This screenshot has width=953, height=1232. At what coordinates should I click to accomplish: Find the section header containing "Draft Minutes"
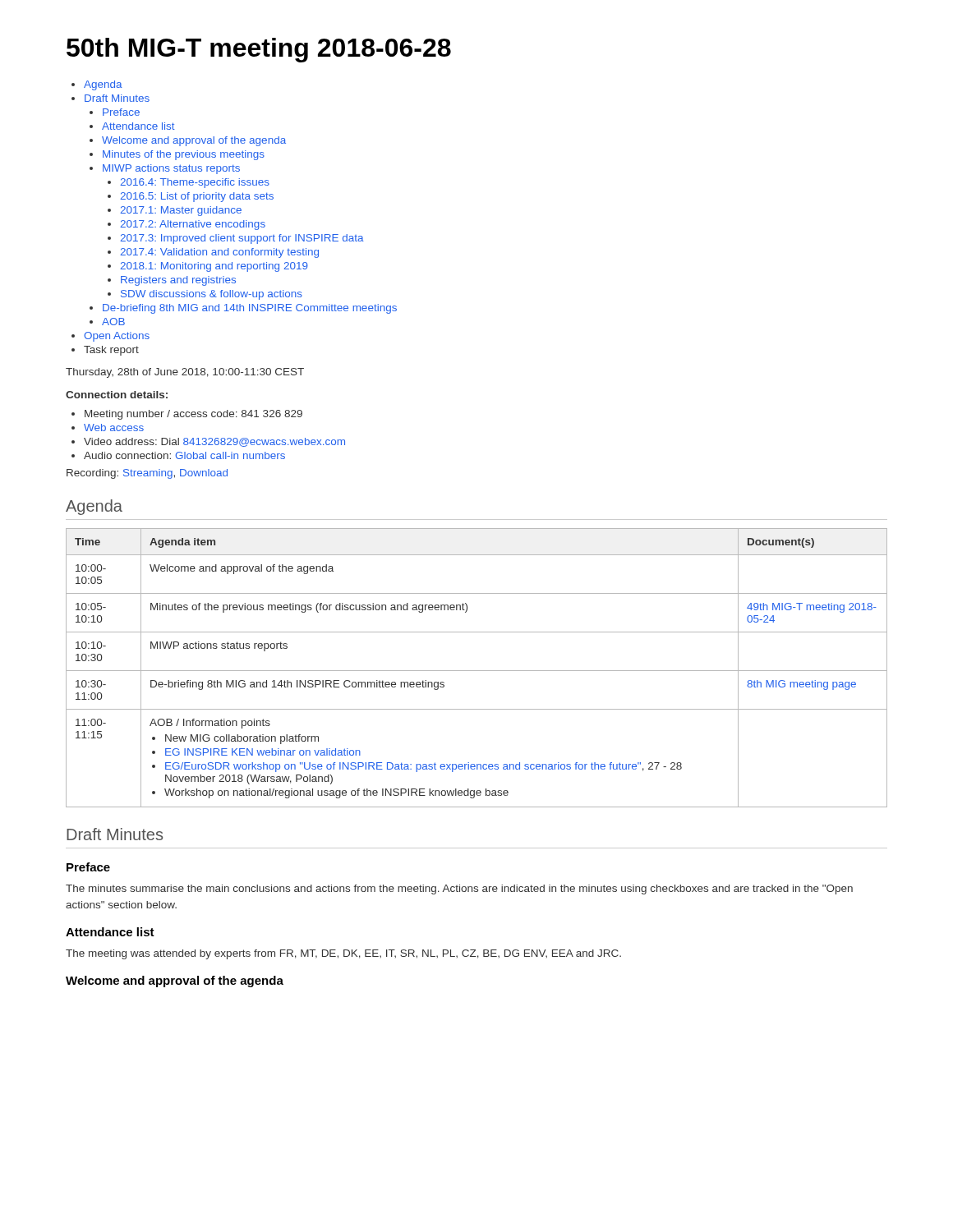[476, 837]
